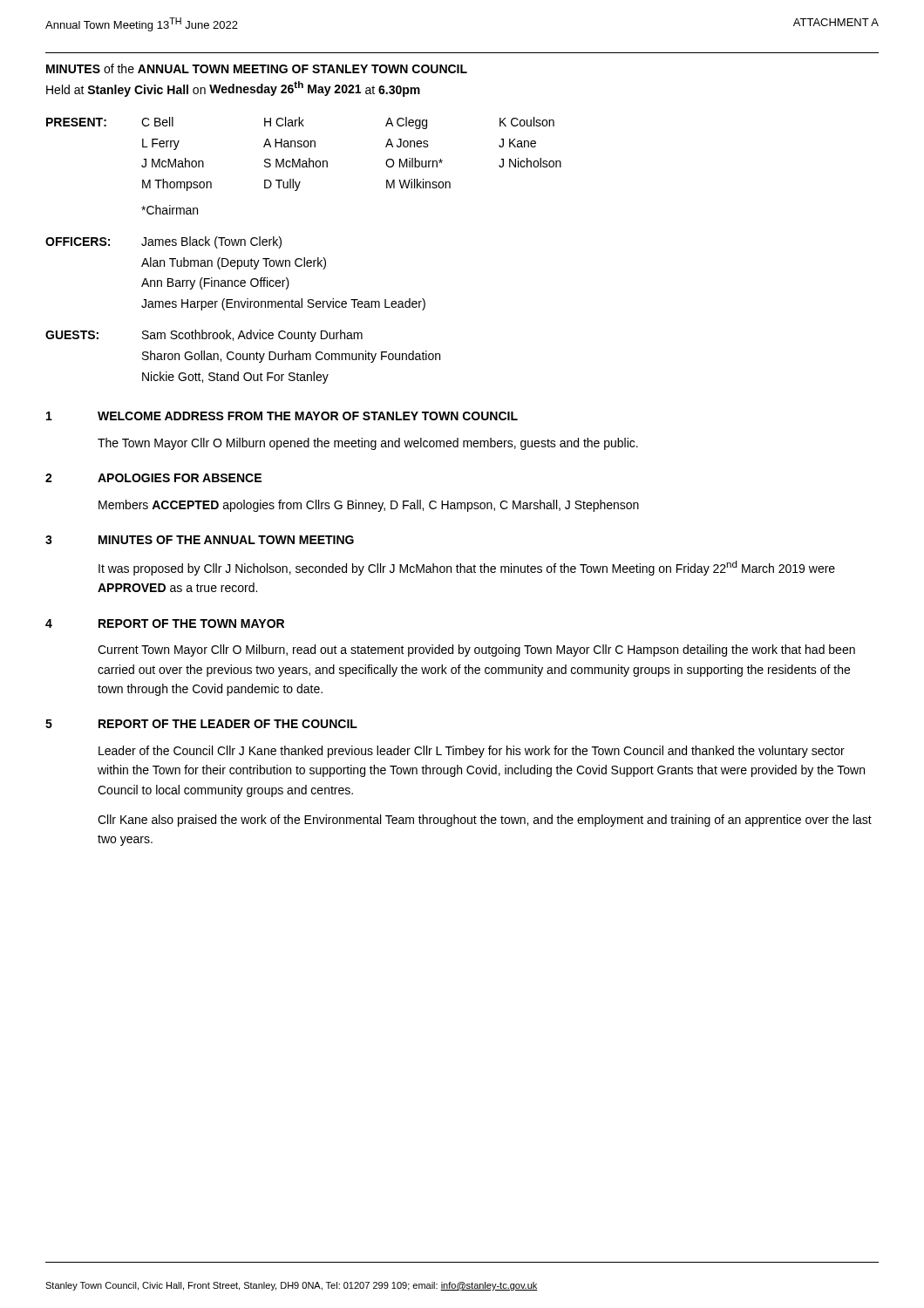Point to the block beginning "GUESTS: Sam Scothbrook, Advice"

click(x=243, y=356)
